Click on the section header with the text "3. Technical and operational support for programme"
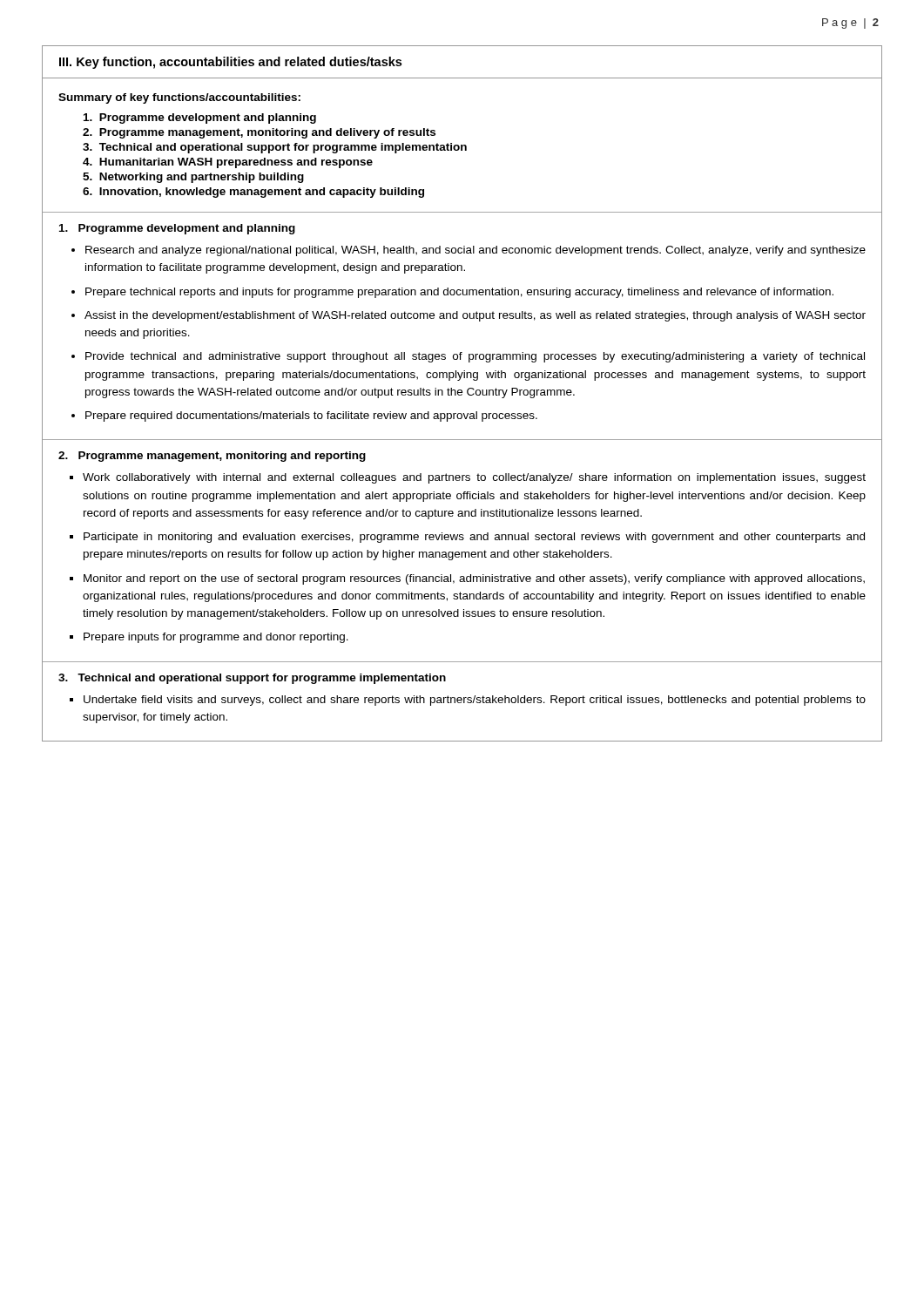Viewport: 924px width, 1307px height. (252, 677)
